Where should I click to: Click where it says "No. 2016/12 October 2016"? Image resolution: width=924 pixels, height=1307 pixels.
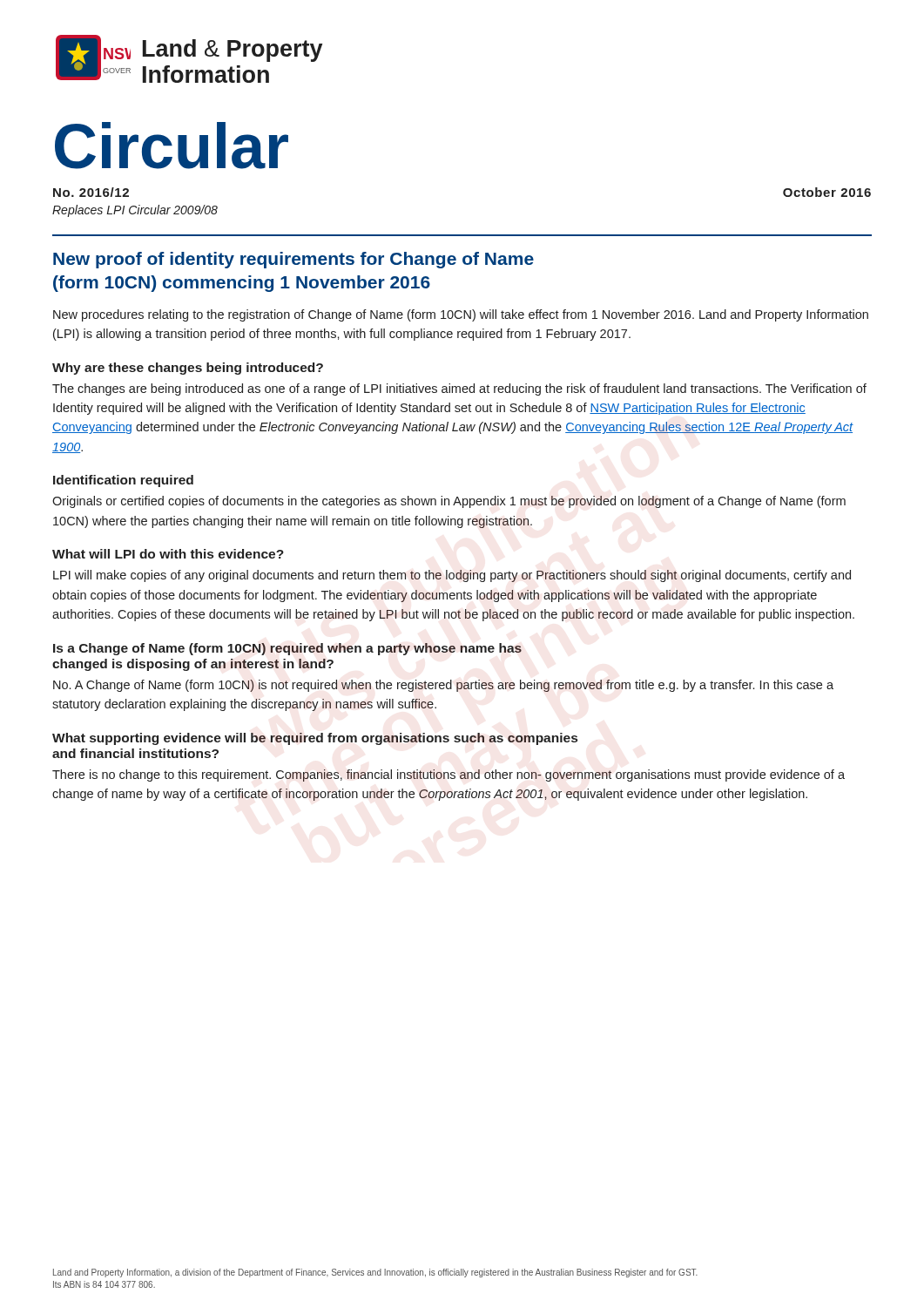[89, 192]
